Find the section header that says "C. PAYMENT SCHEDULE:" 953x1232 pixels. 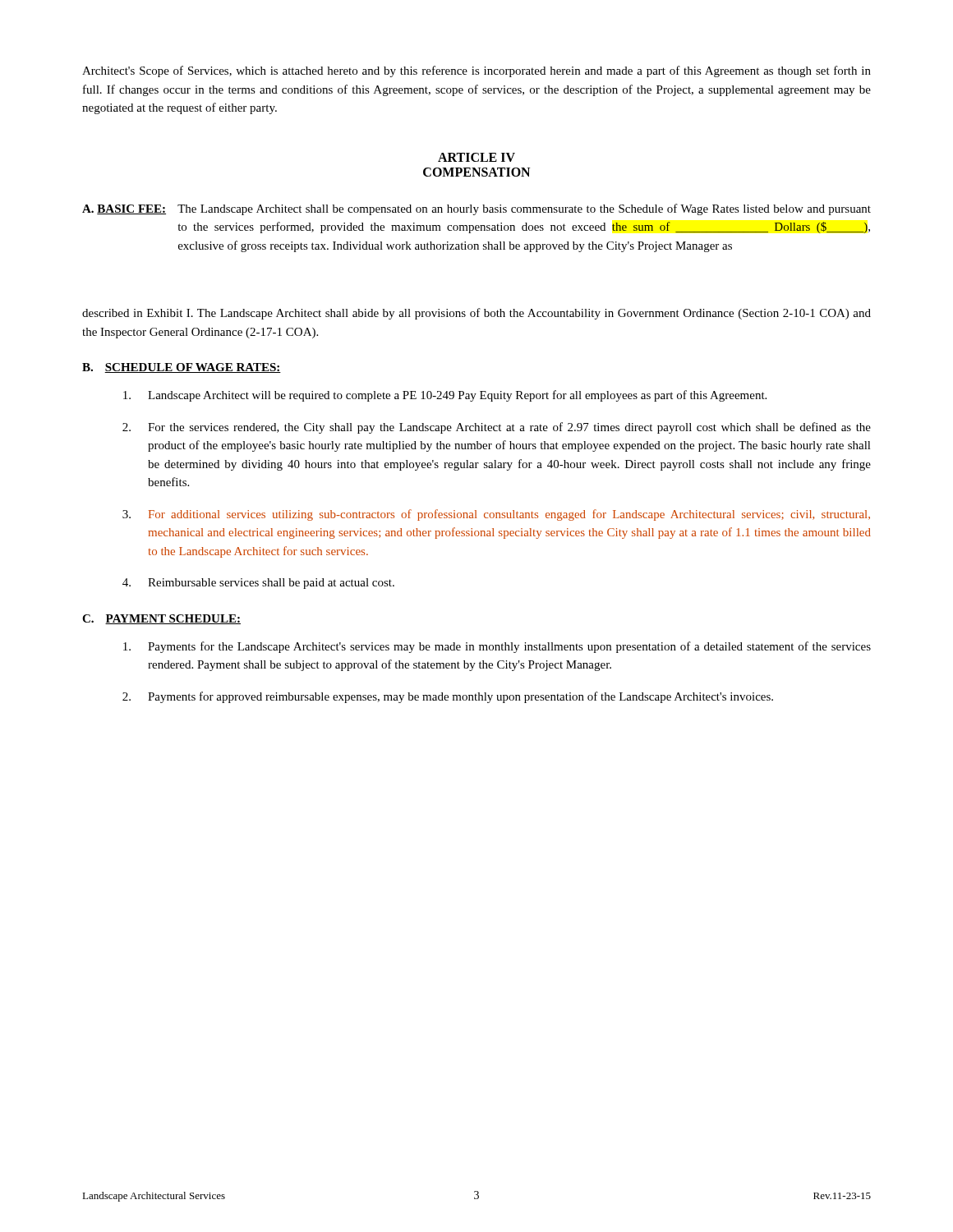coord(161,619)
